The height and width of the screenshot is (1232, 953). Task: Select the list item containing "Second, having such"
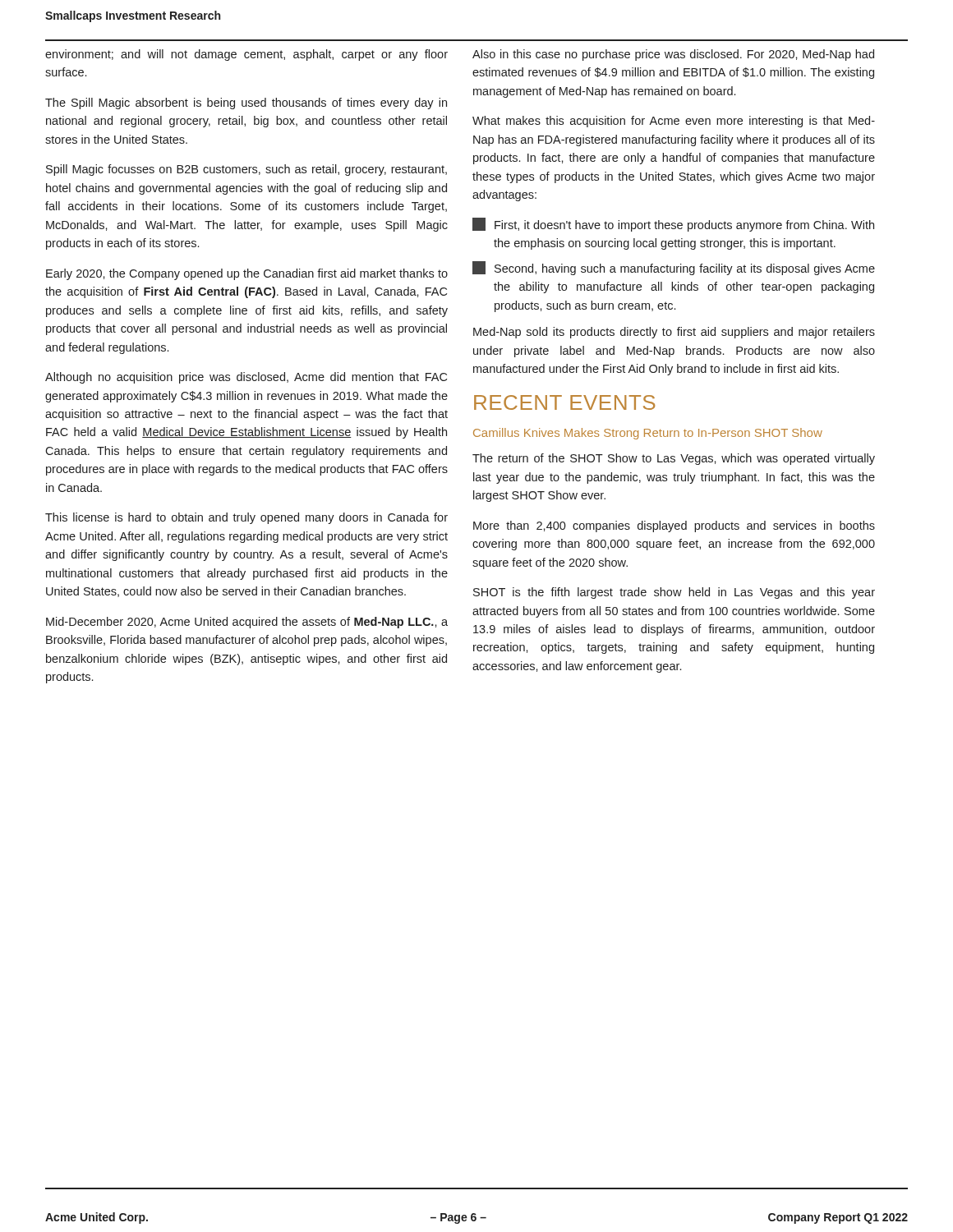pos(674,287)
